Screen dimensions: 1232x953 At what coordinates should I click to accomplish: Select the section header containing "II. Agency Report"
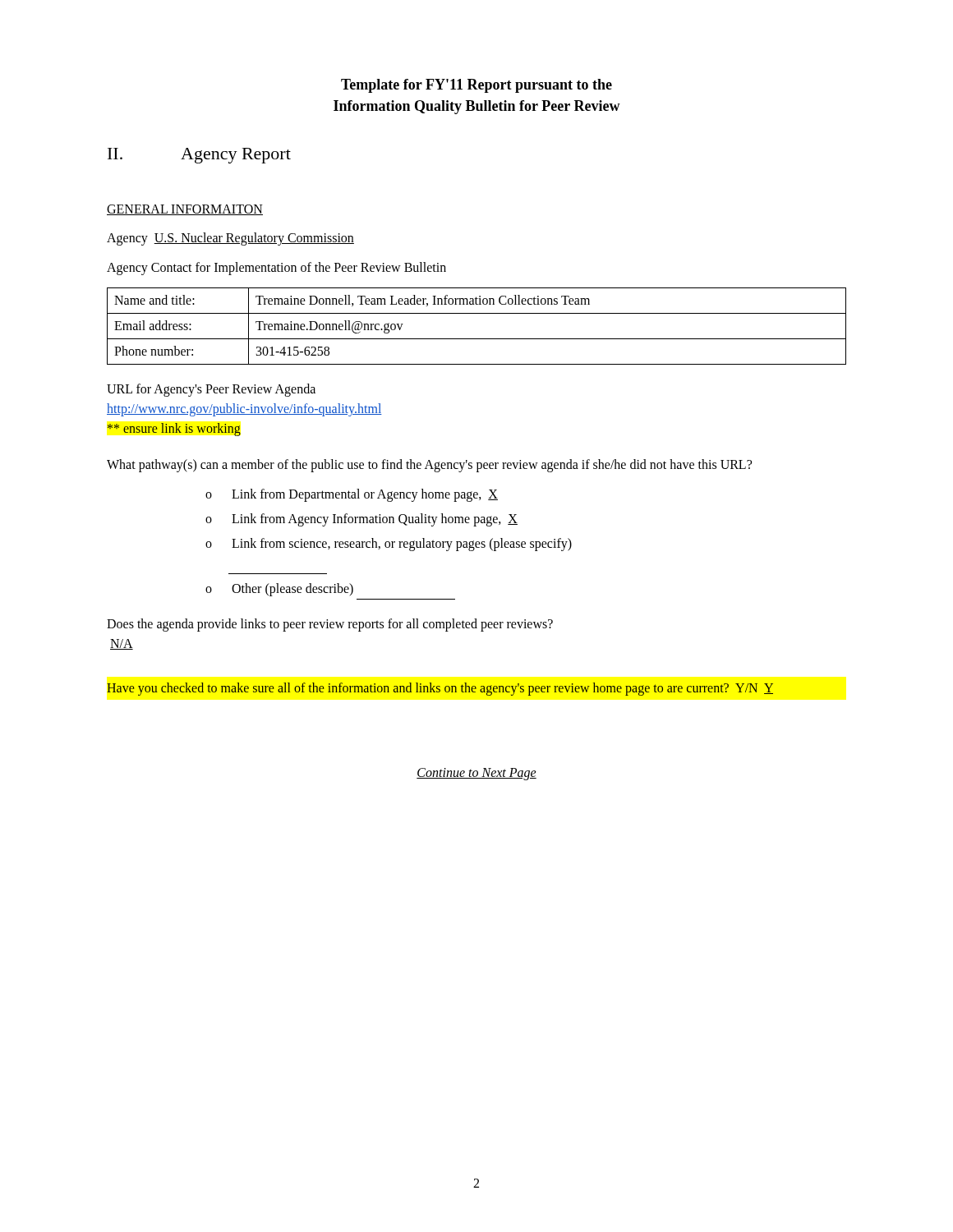[199, 154]
